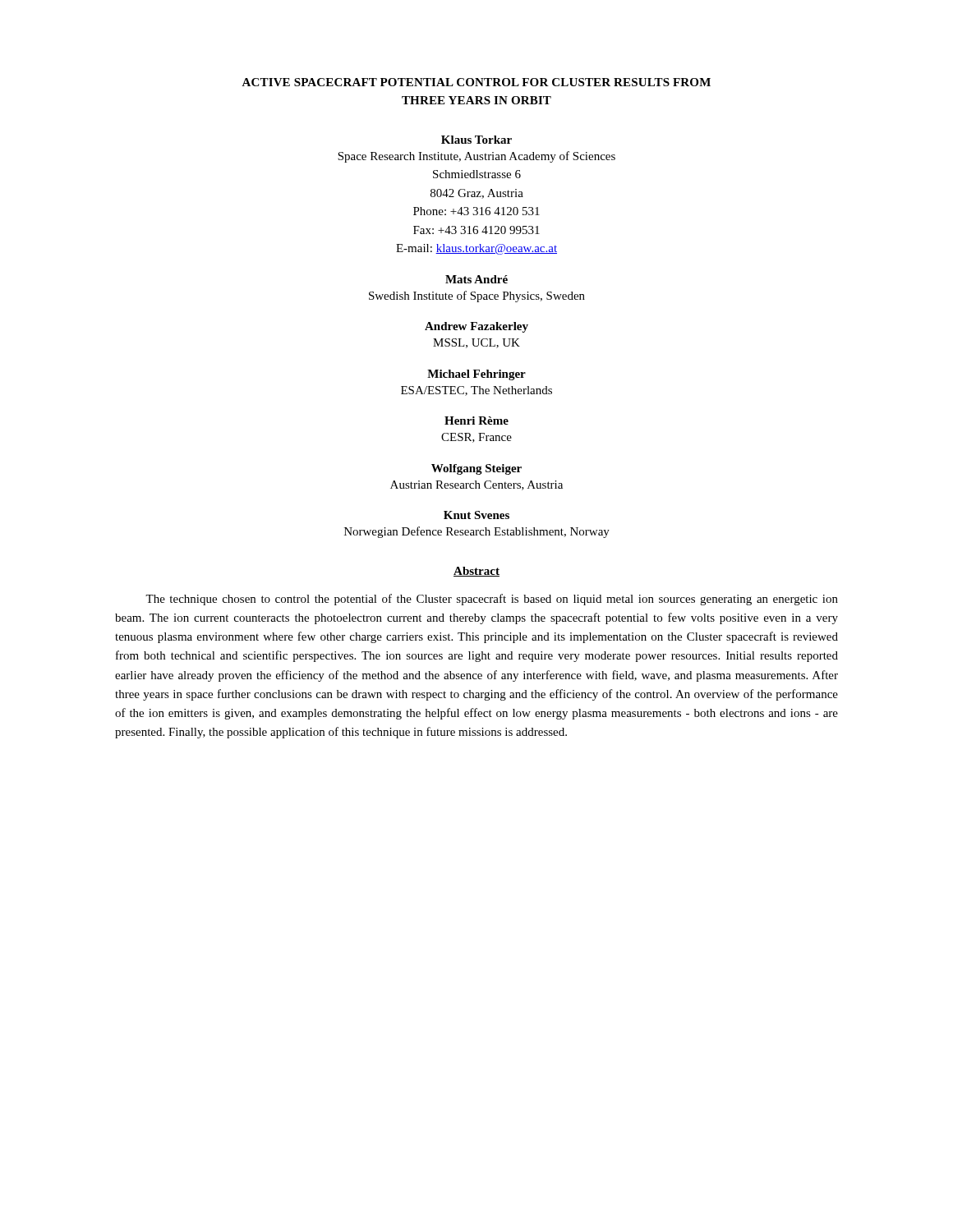Navigate to the text starting "Mats André Swedish"
The image size is (953, 1232).
tap(476, 288)
